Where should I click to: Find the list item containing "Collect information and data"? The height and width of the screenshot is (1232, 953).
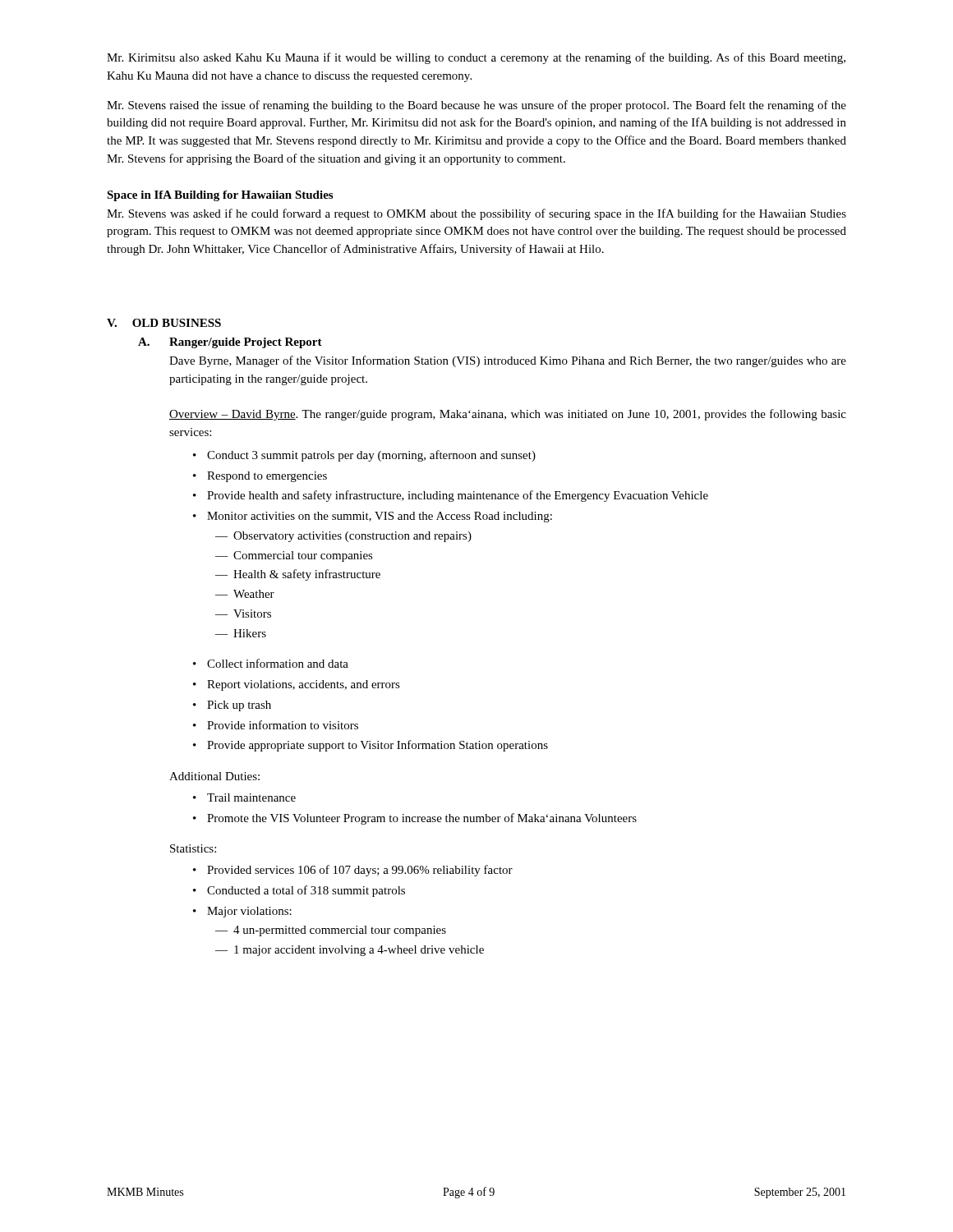[278, 664]
